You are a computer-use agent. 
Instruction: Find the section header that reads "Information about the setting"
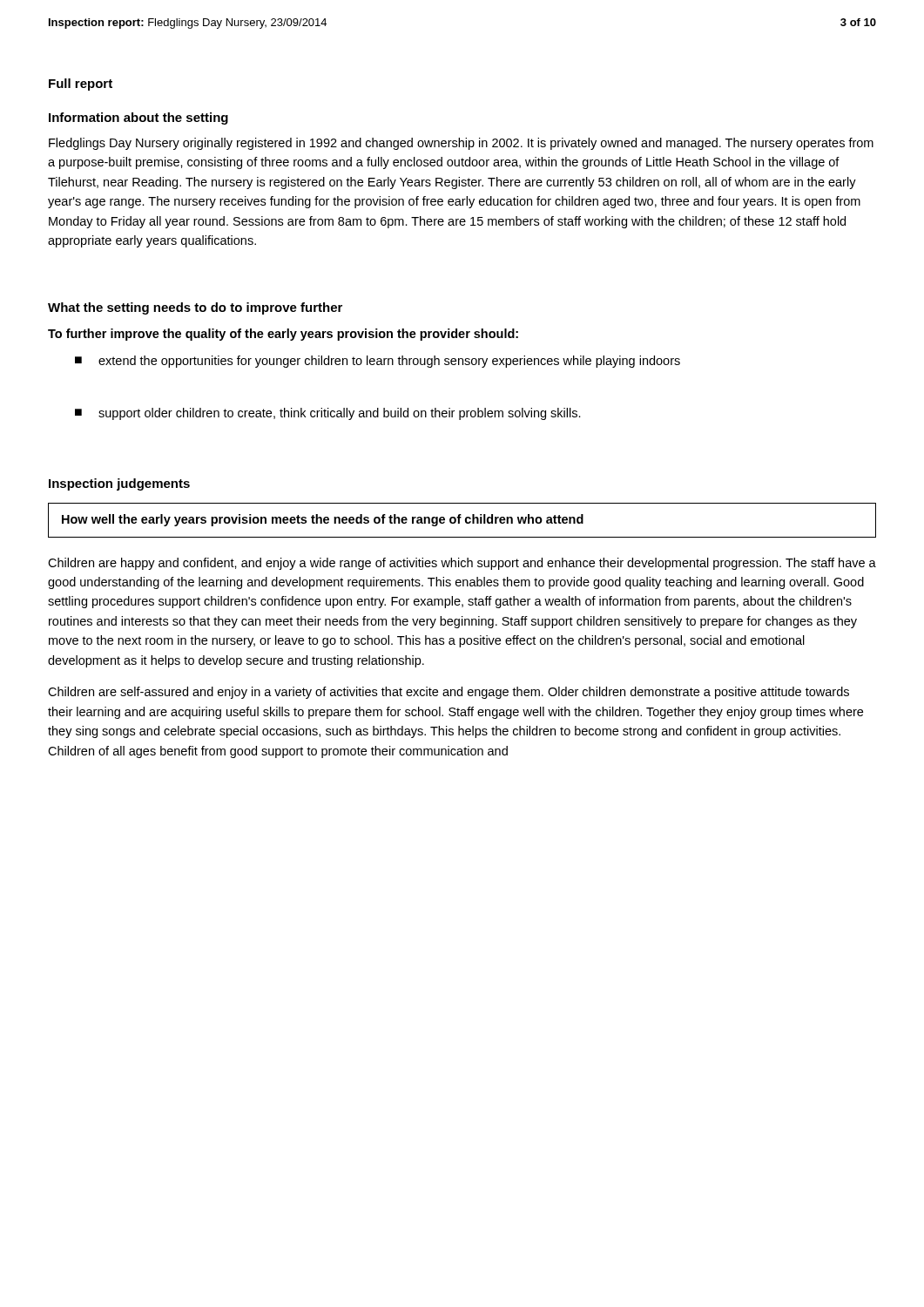pyautogui.click(x=138, y=117)
